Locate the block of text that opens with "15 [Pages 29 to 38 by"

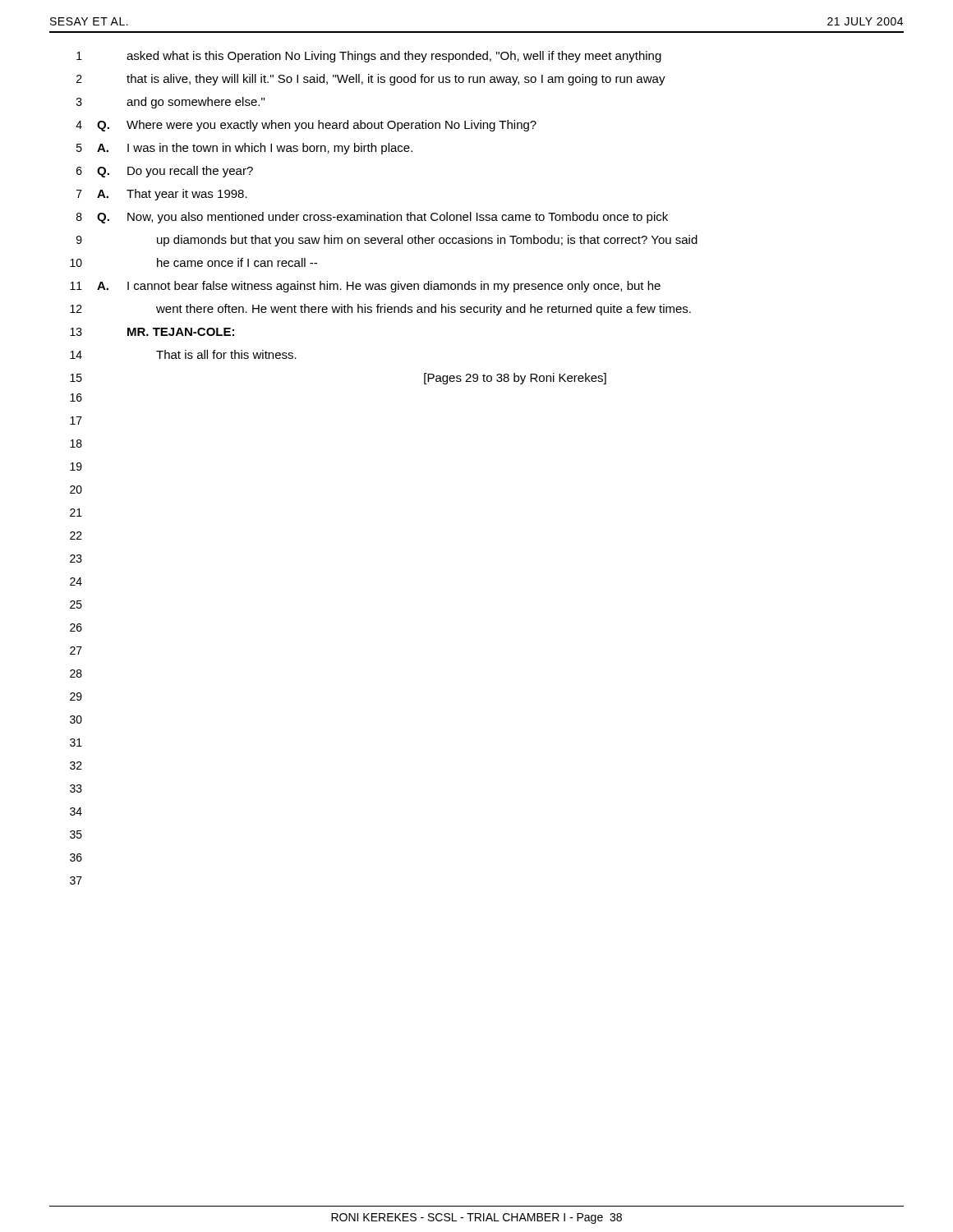click(476, 378)
